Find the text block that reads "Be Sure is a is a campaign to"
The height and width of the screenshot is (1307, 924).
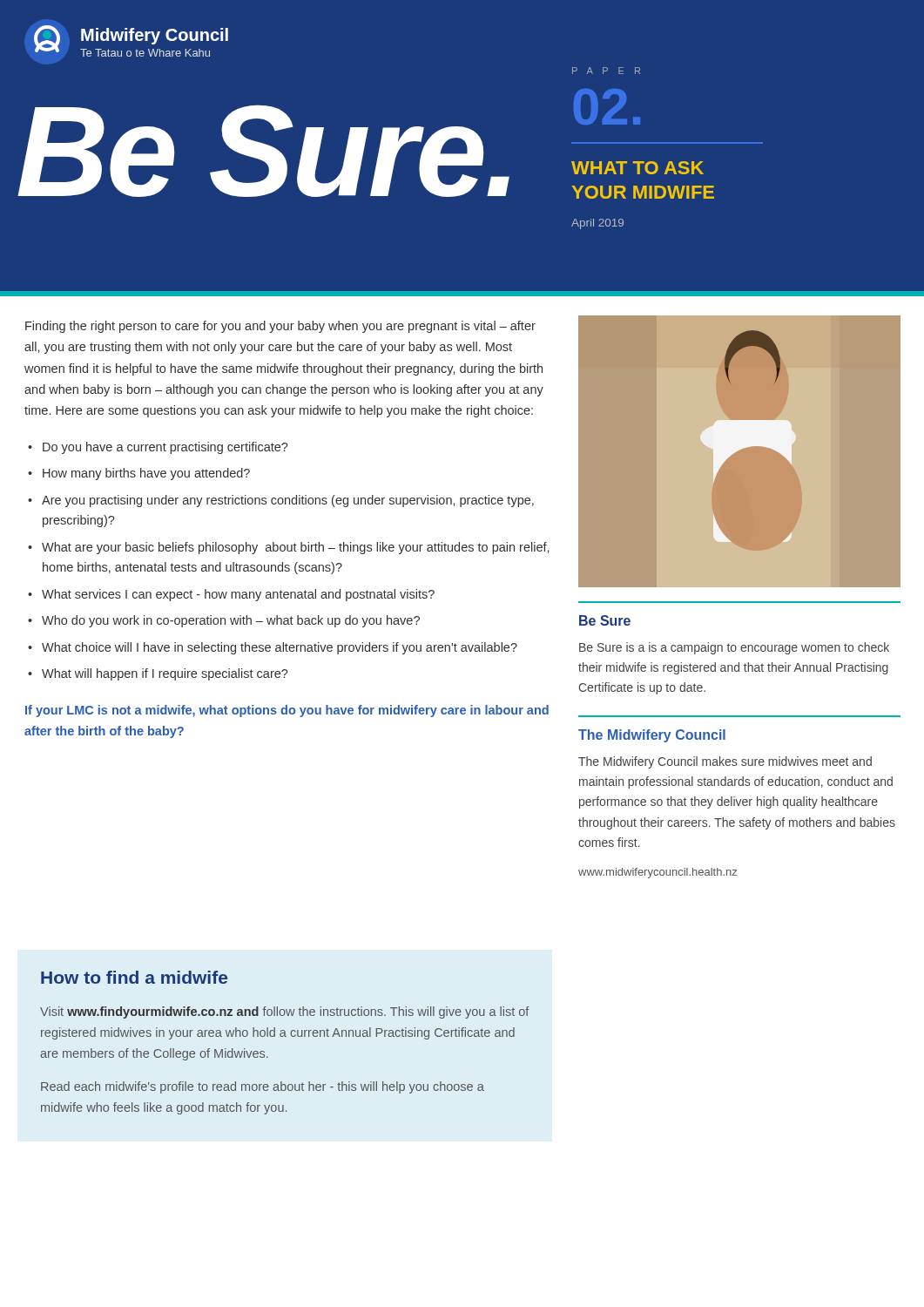(734, 668)
